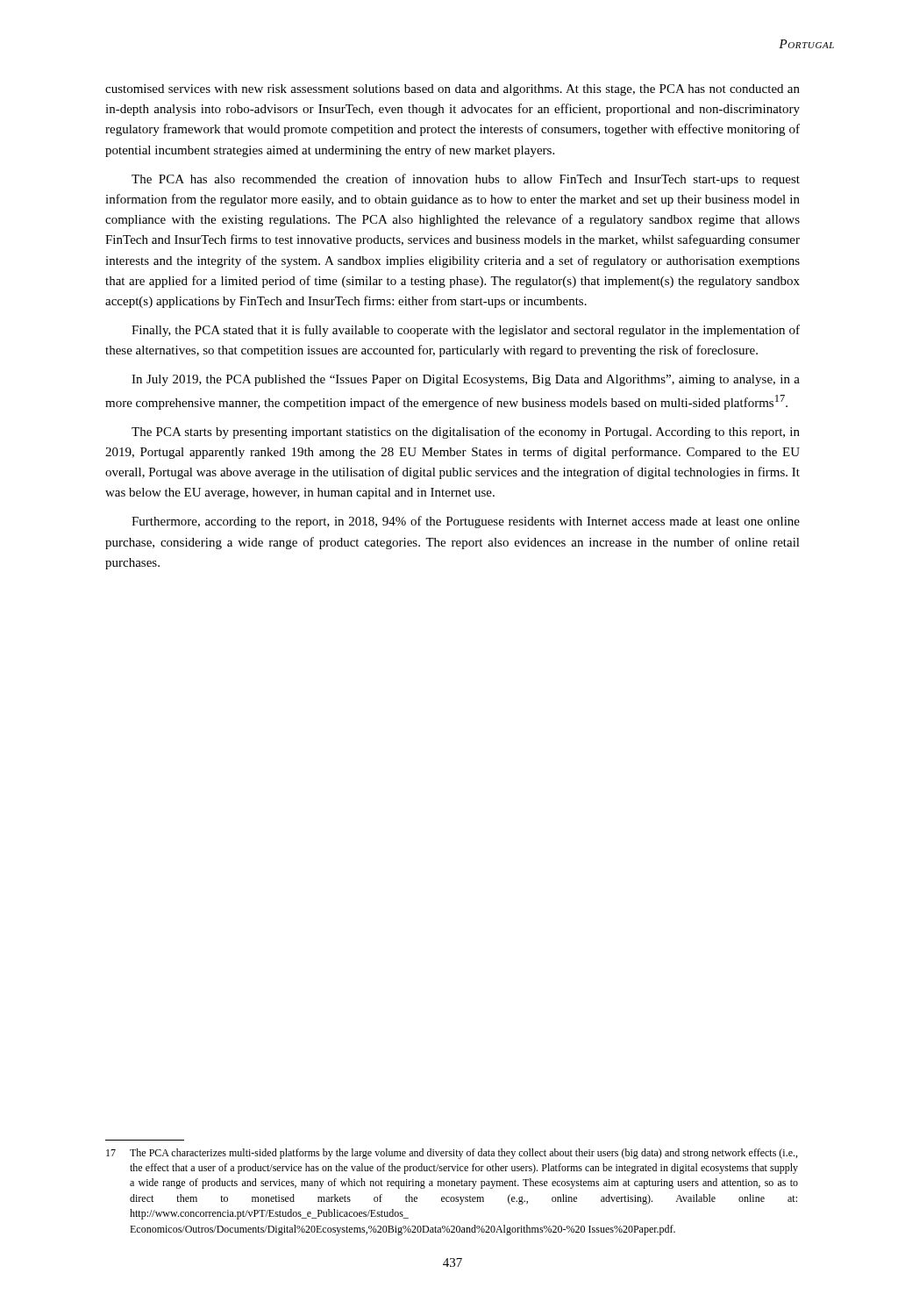
Task: Locate the text block that reads "Finally, the PCA stated that it is"
Action: pyautogui.click(x=452, y=340)
